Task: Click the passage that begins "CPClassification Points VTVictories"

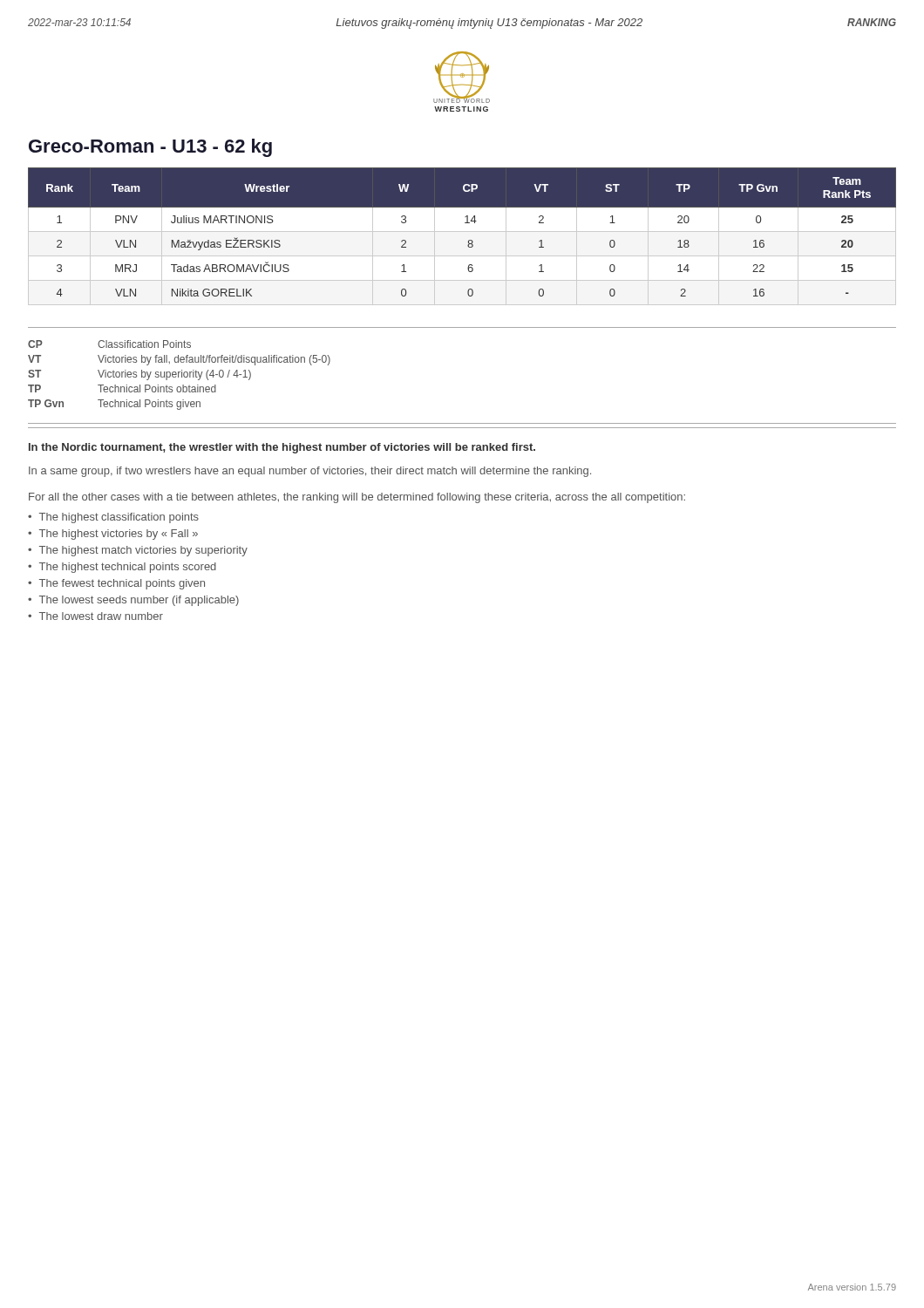Action: 109,344
